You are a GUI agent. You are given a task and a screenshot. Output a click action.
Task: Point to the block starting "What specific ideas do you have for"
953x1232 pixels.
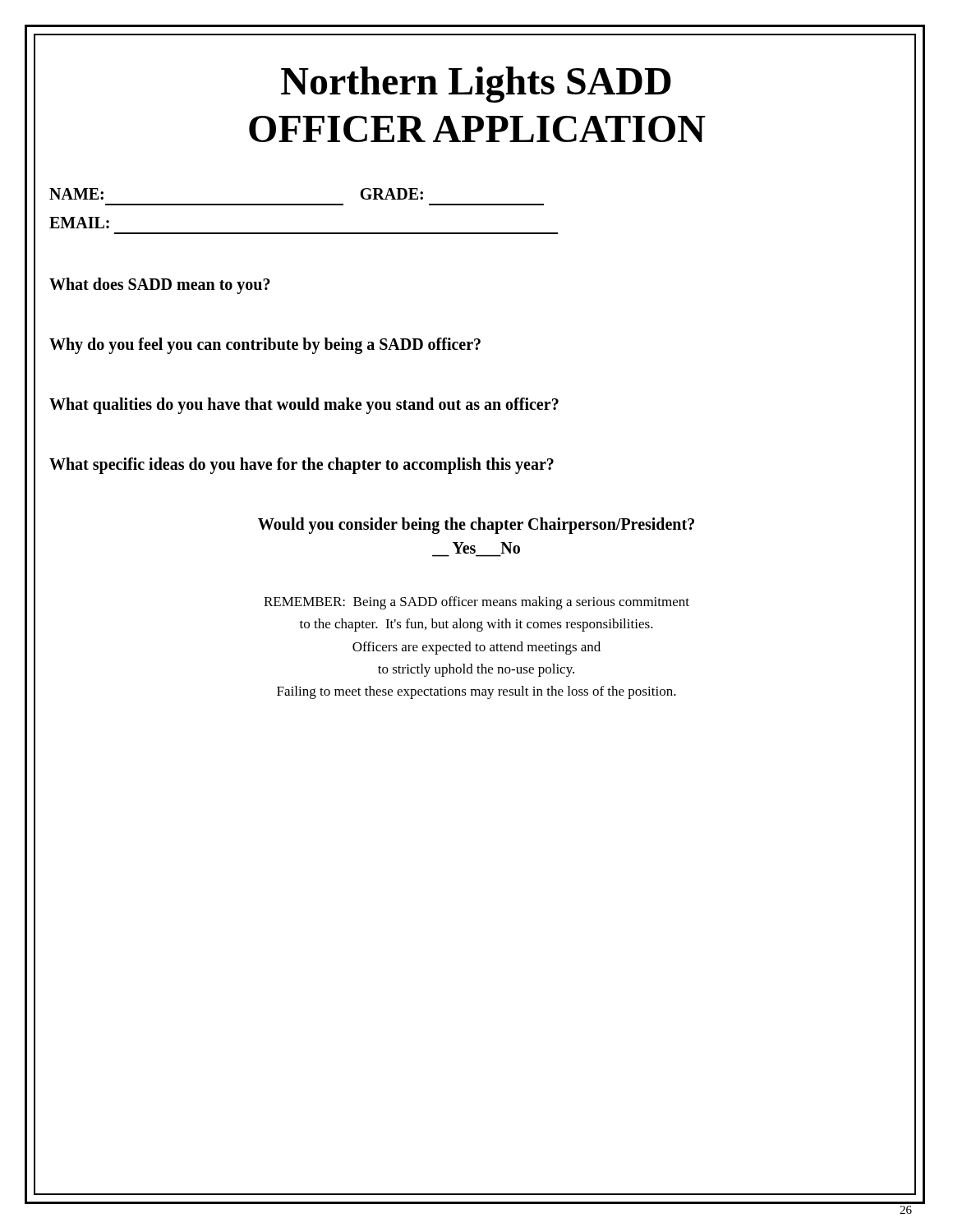pos(302,464)
